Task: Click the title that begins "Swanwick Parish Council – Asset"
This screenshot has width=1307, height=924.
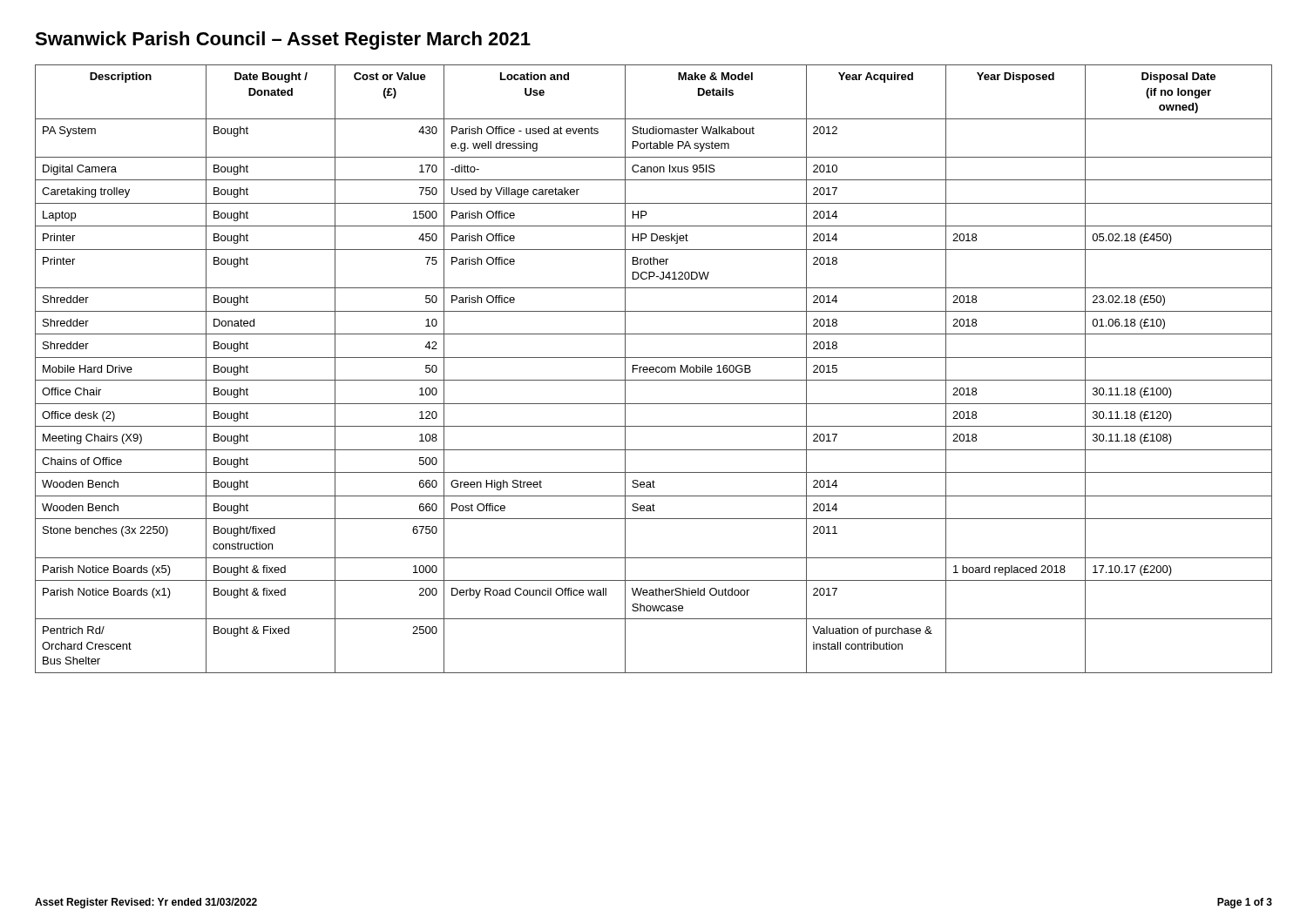Action: [x=283, y=39]
